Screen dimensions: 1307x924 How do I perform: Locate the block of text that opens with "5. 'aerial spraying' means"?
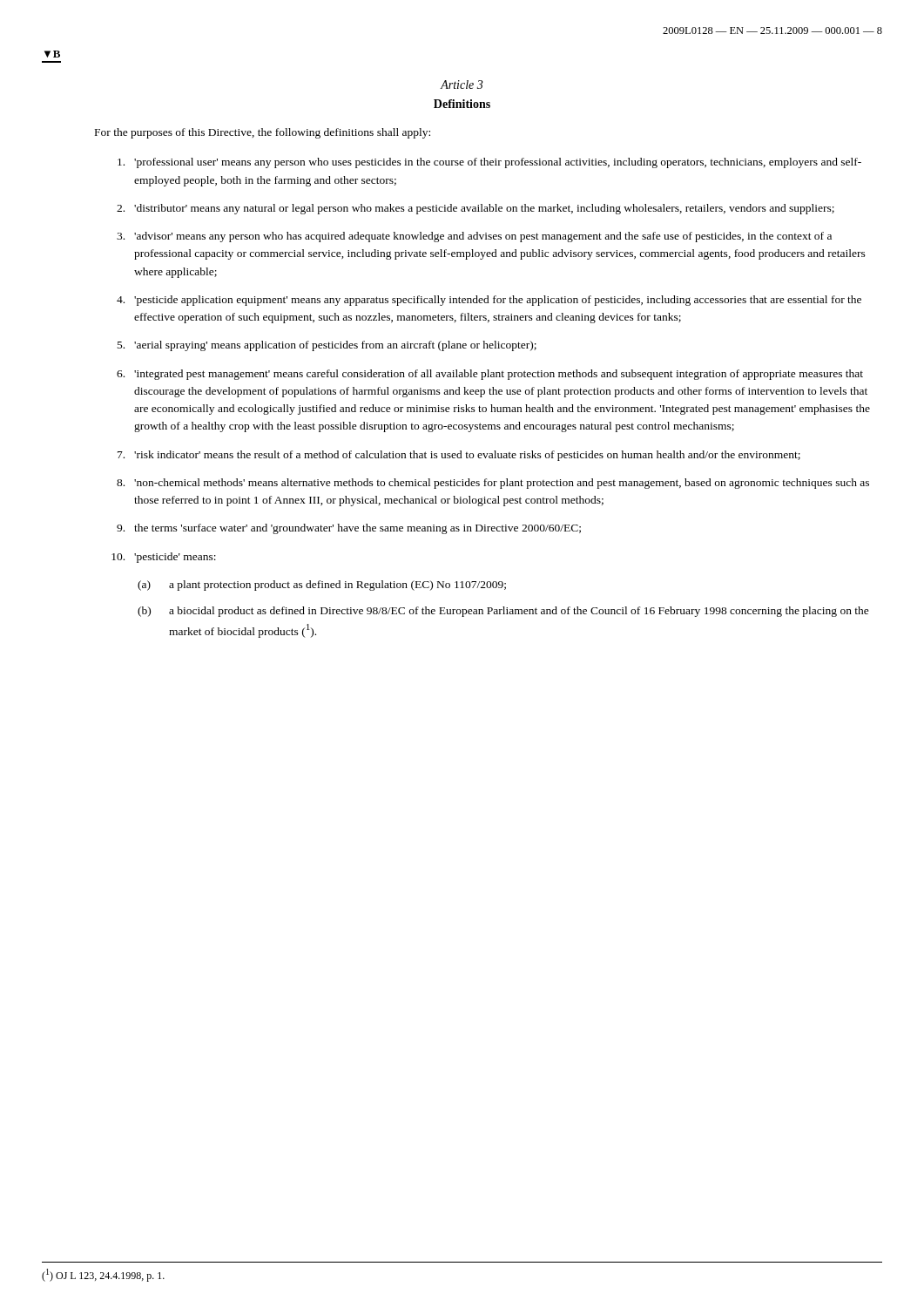(x=488, y=345)
